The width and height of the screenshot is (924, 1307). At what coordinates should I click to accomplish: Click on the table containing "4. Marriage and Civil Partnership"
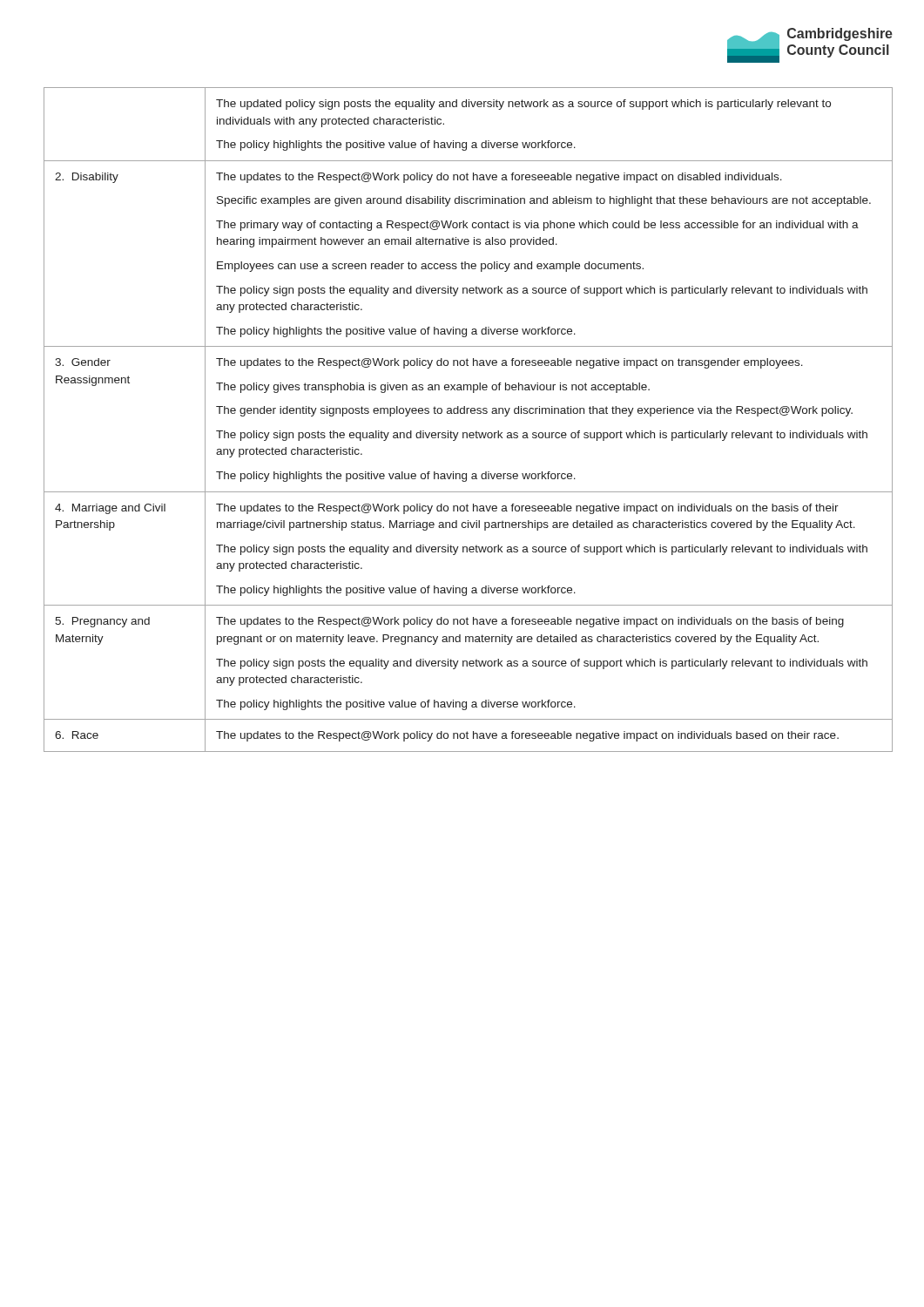(468, 419)
